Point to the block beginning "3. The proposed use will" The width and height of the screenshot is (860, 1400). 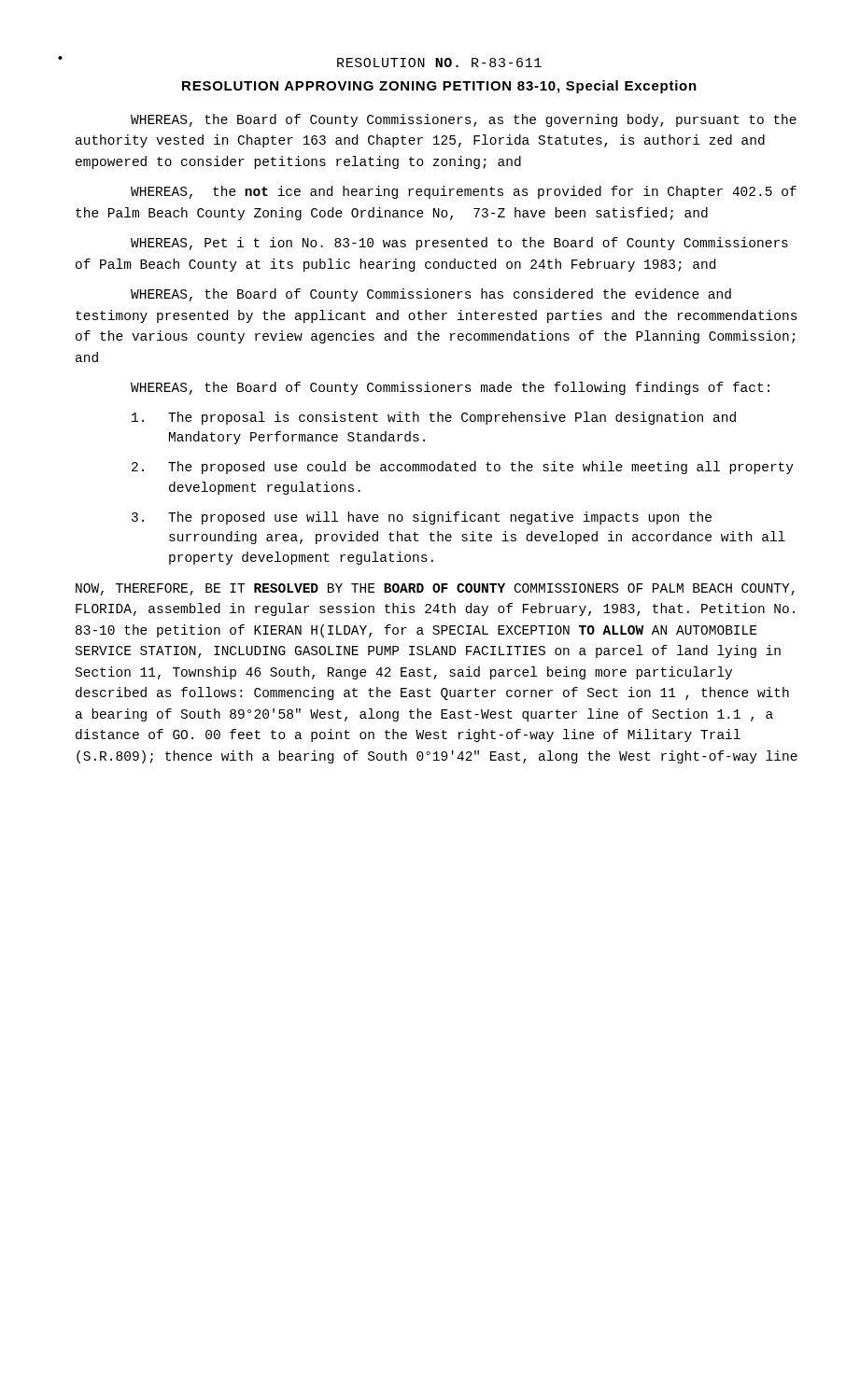pyautogui.click(x=463, y=539)
